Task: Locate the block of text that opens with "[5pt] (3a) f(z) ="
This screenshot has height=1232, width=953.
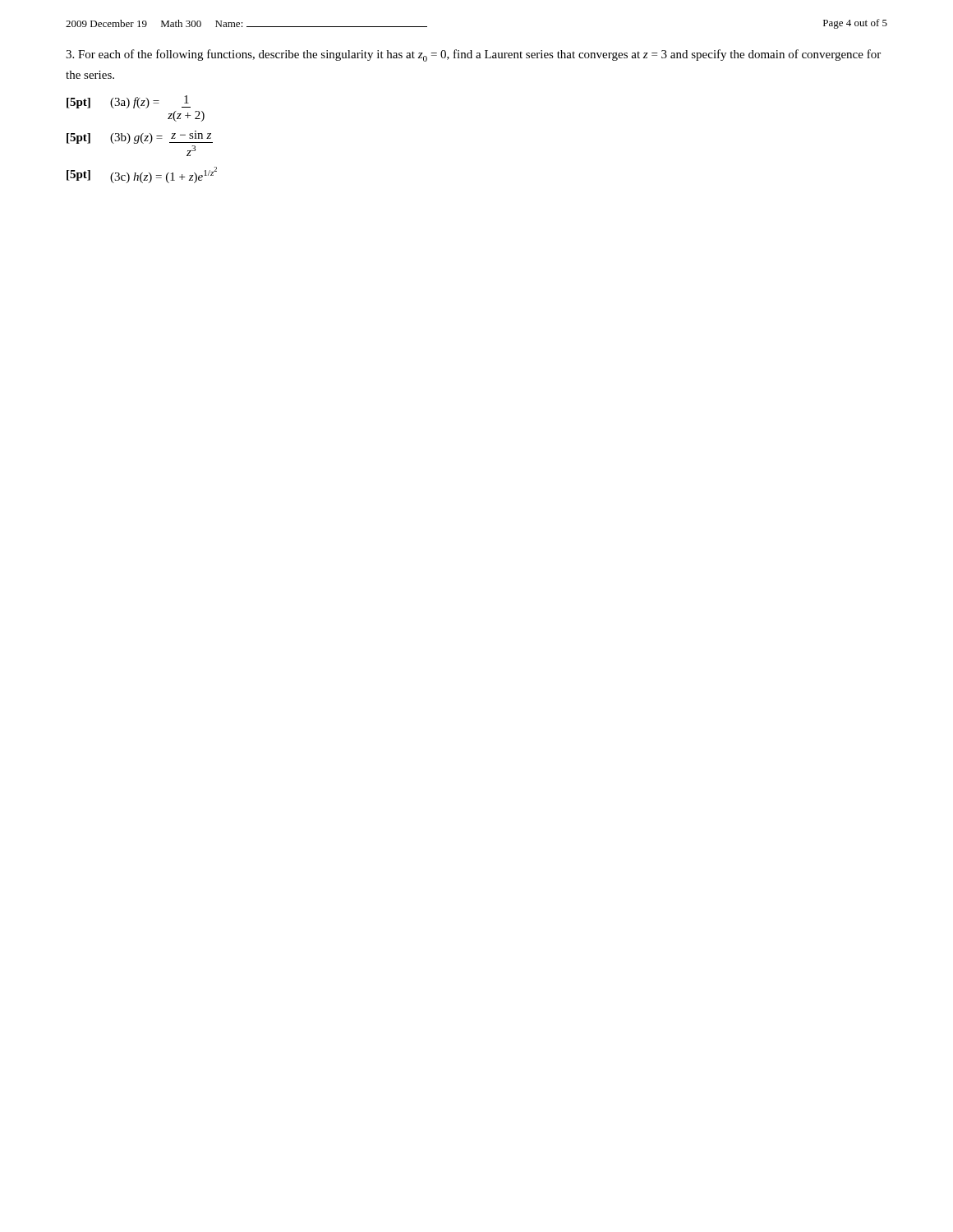Action: point(136,107)
